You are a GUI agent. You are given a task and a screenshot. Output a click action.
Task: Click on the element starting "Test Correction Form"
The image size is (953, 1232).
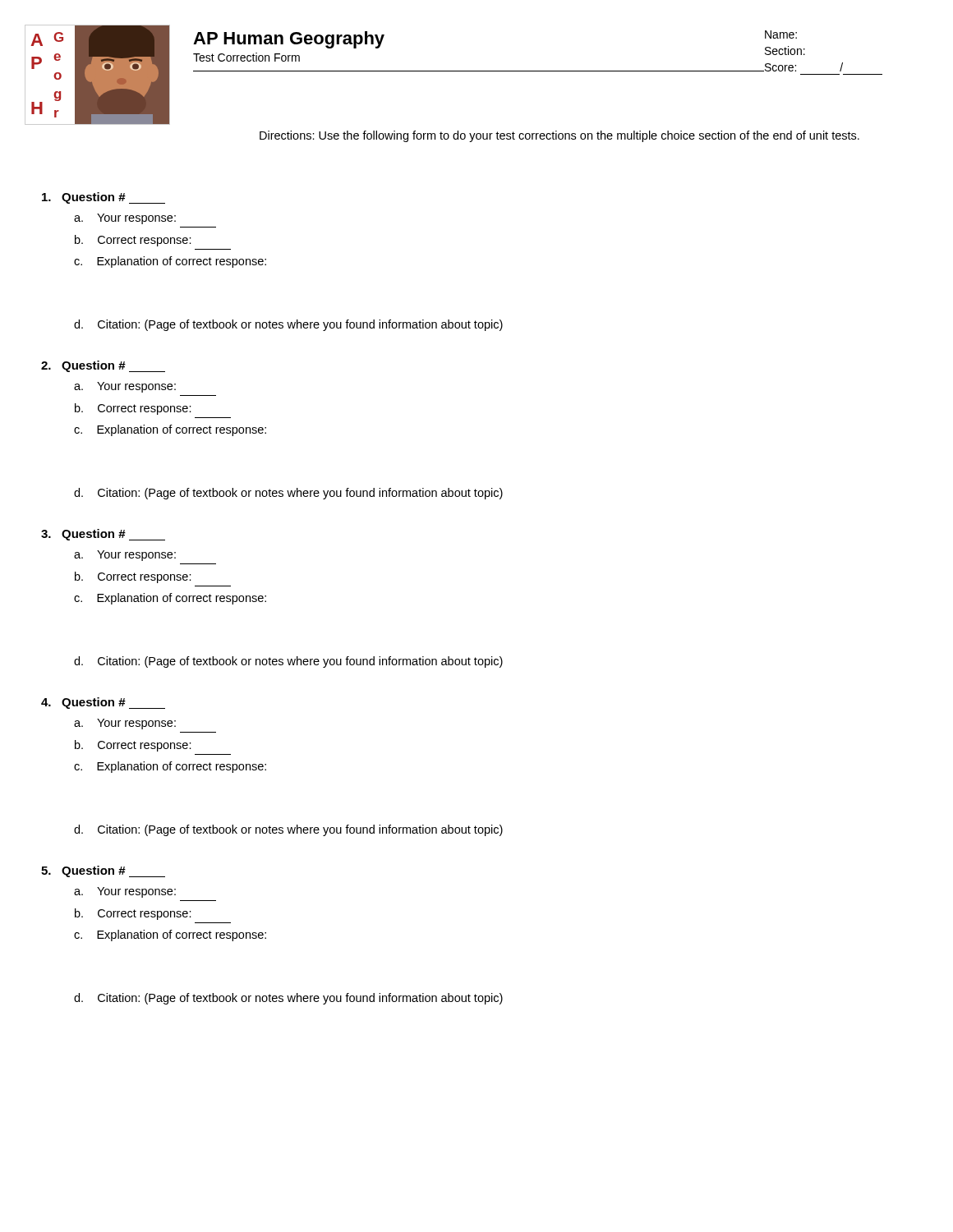point(247,57)
